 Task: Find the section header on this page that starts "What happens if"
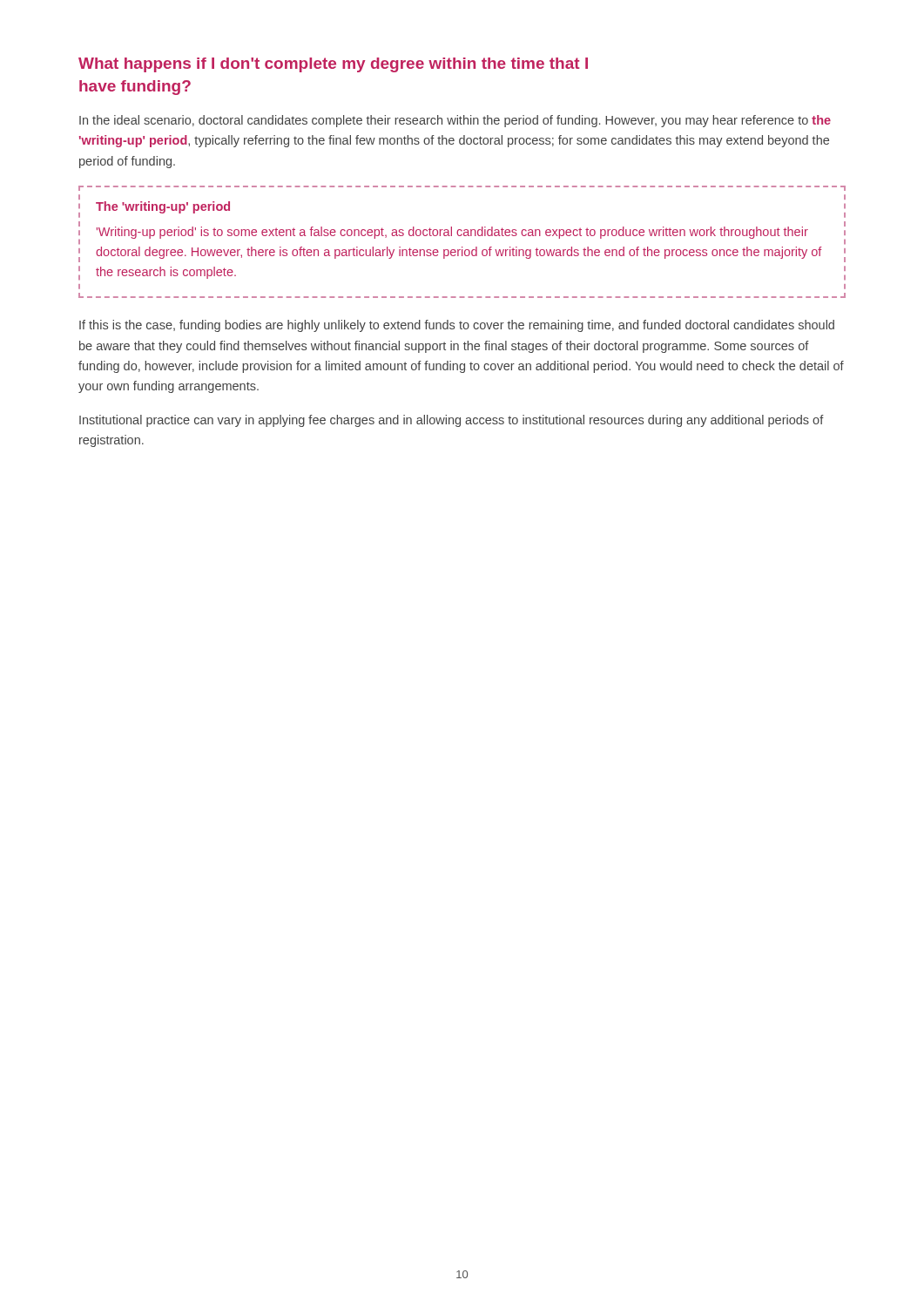[x=462, y=75]
